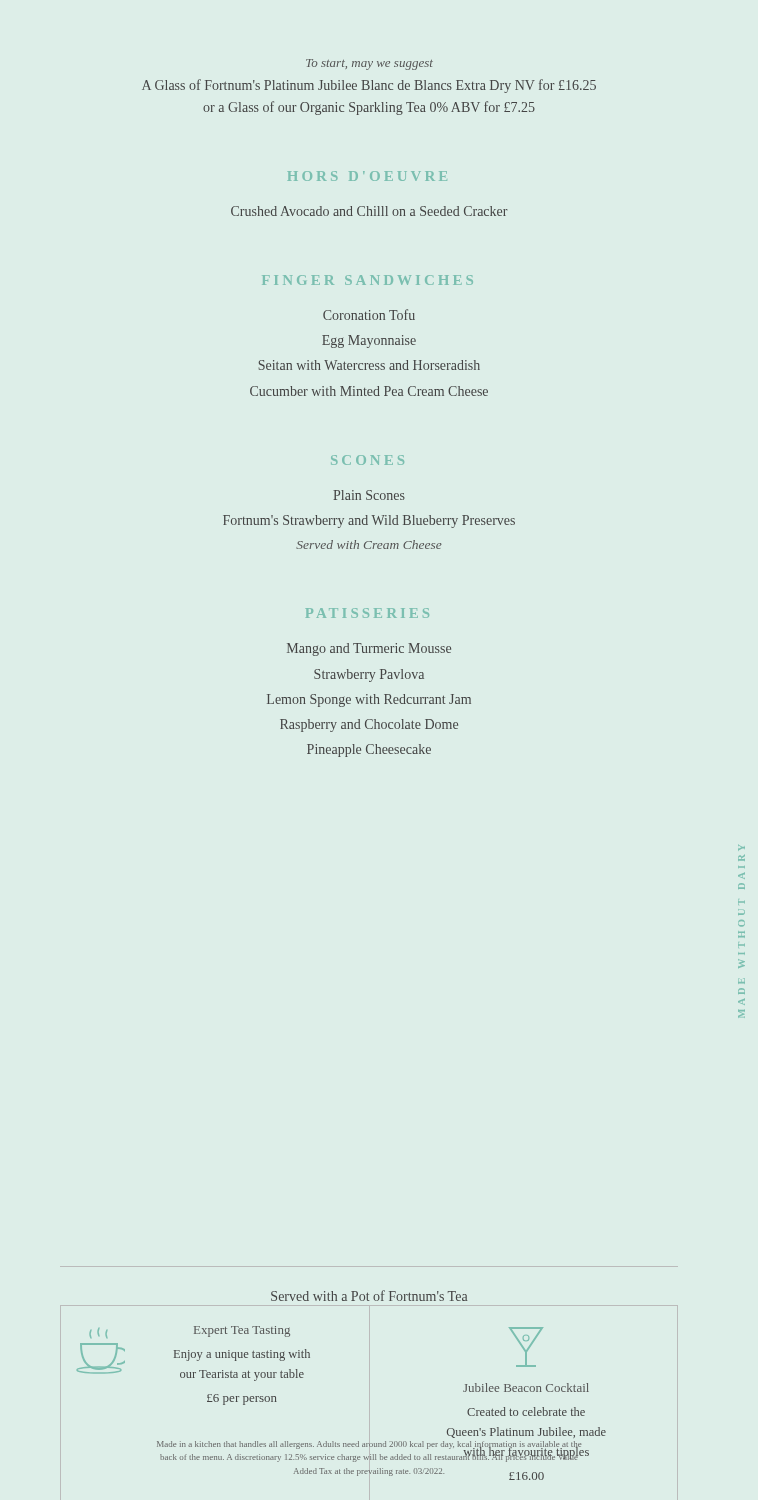
Task: Click on the list item containing "Coronation Tofu"
Action: tap(369, 316)
